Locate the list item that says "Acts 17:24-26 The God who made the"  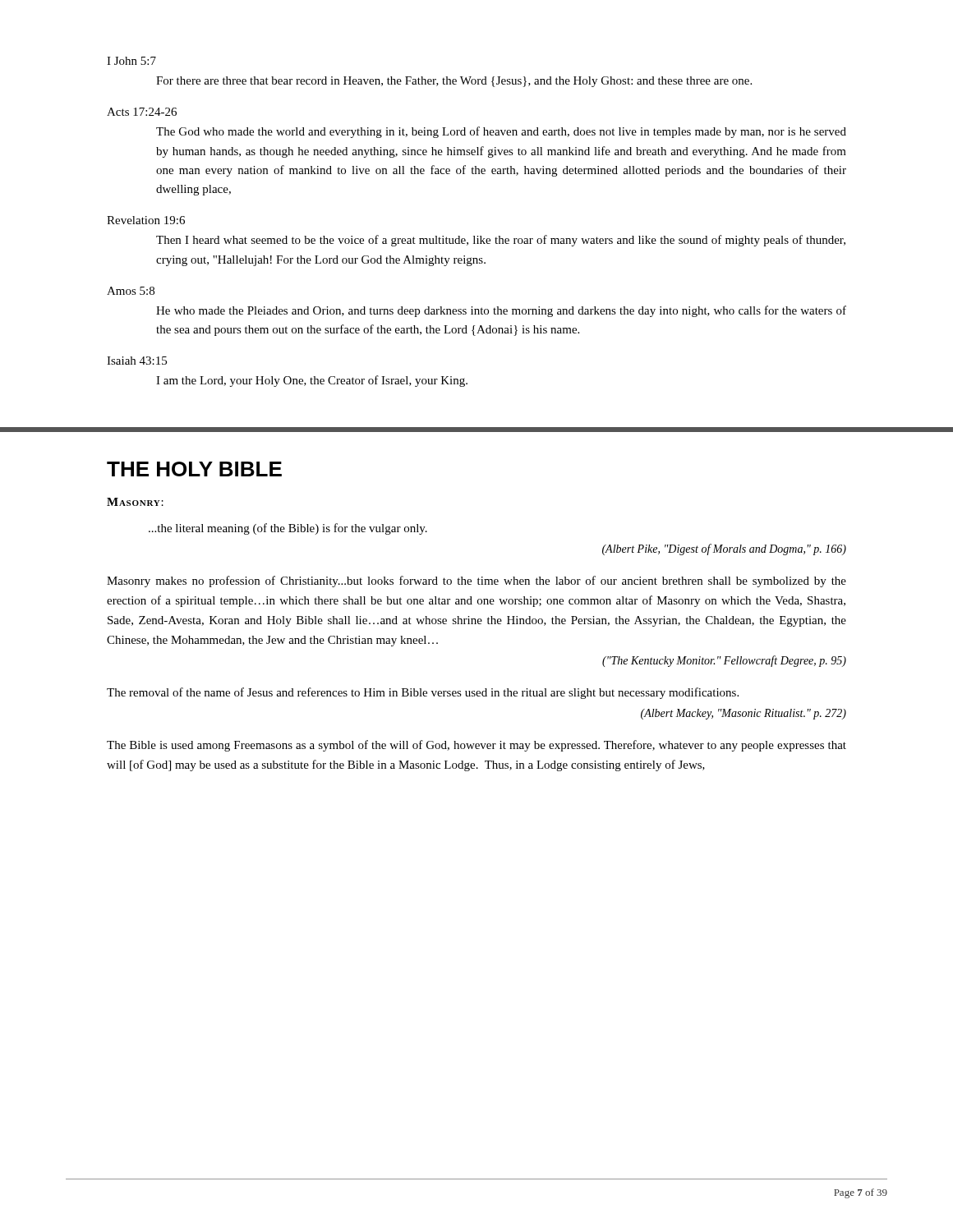click(x=476, y=152)
